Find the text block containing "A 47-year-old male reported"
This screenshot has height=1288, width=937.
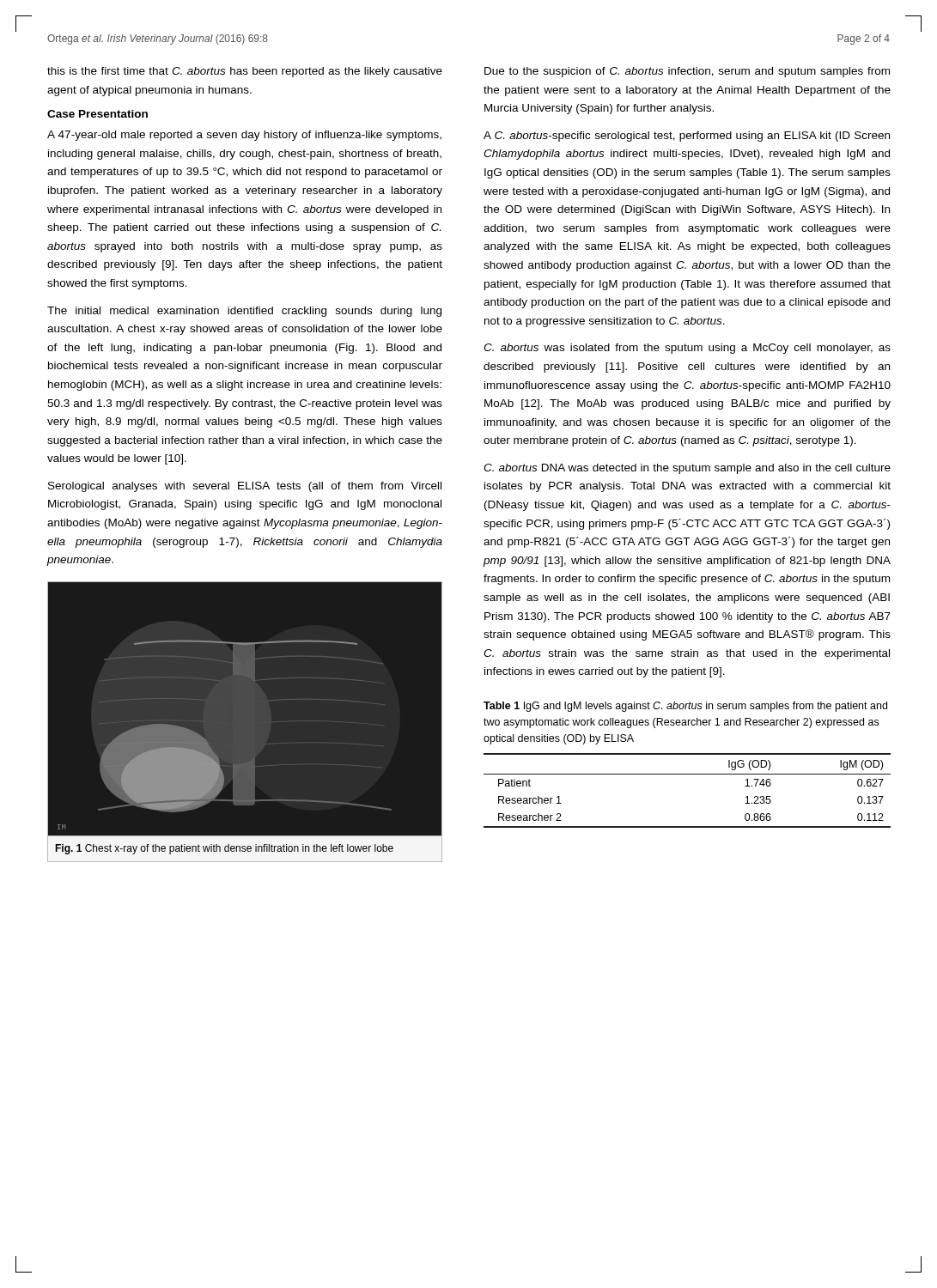[x=245, y=209]
